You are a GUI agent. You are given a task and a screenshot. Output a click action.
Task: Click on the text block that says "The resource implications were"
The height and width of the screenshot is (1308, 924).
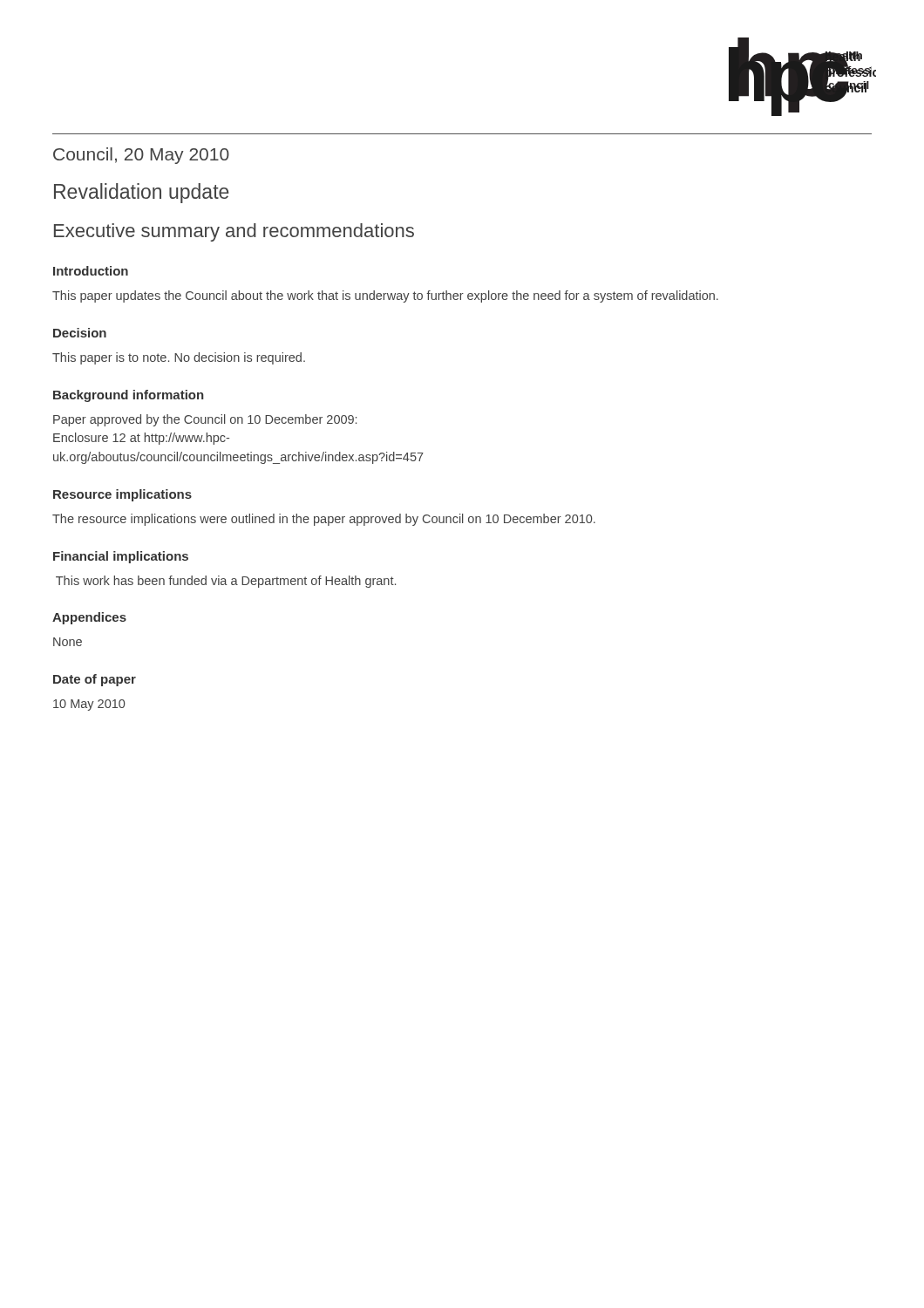click(324, 519)
